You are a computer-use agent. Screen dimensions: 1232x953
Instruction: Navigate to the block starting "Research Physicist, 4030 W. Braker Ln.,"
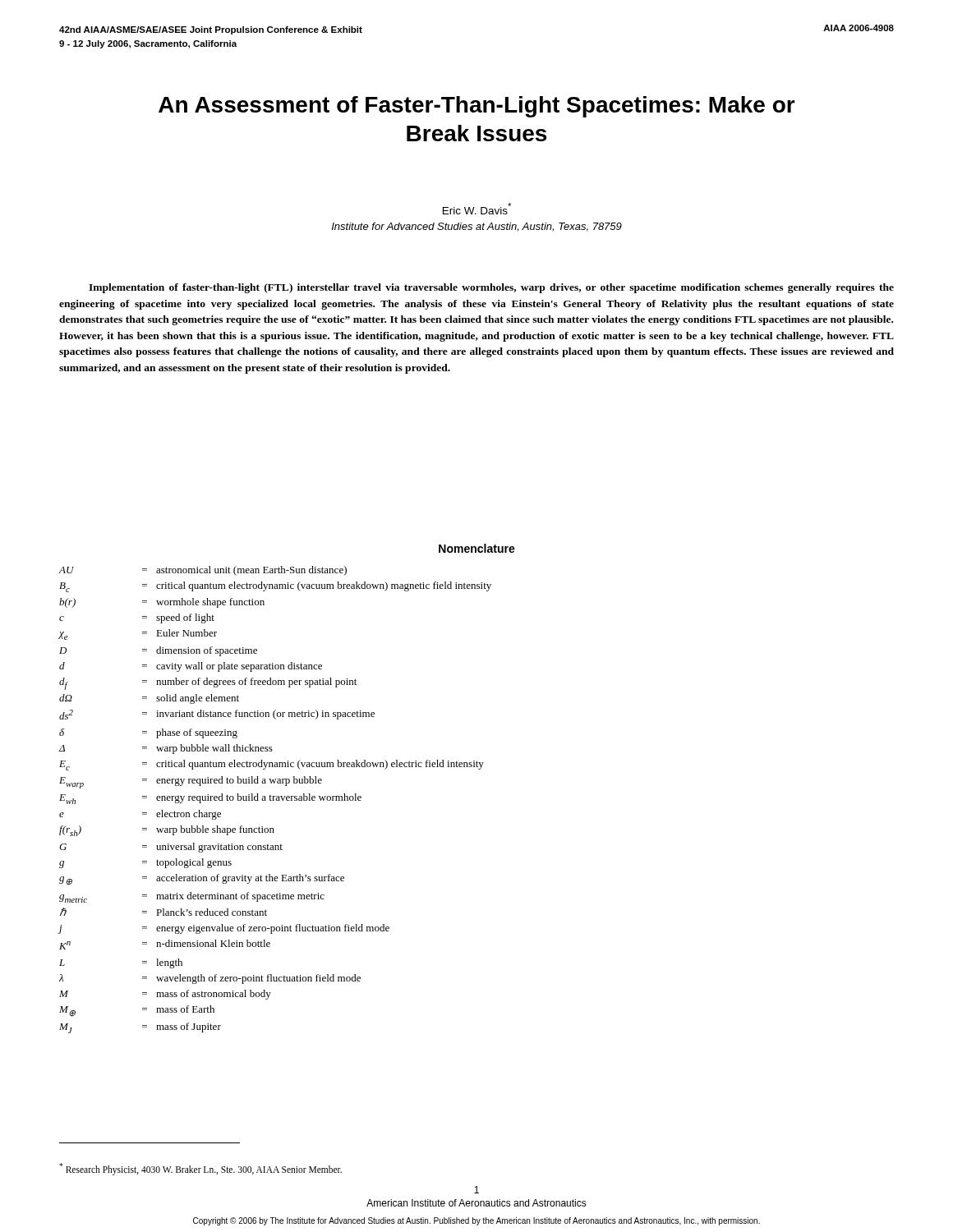201,1168
